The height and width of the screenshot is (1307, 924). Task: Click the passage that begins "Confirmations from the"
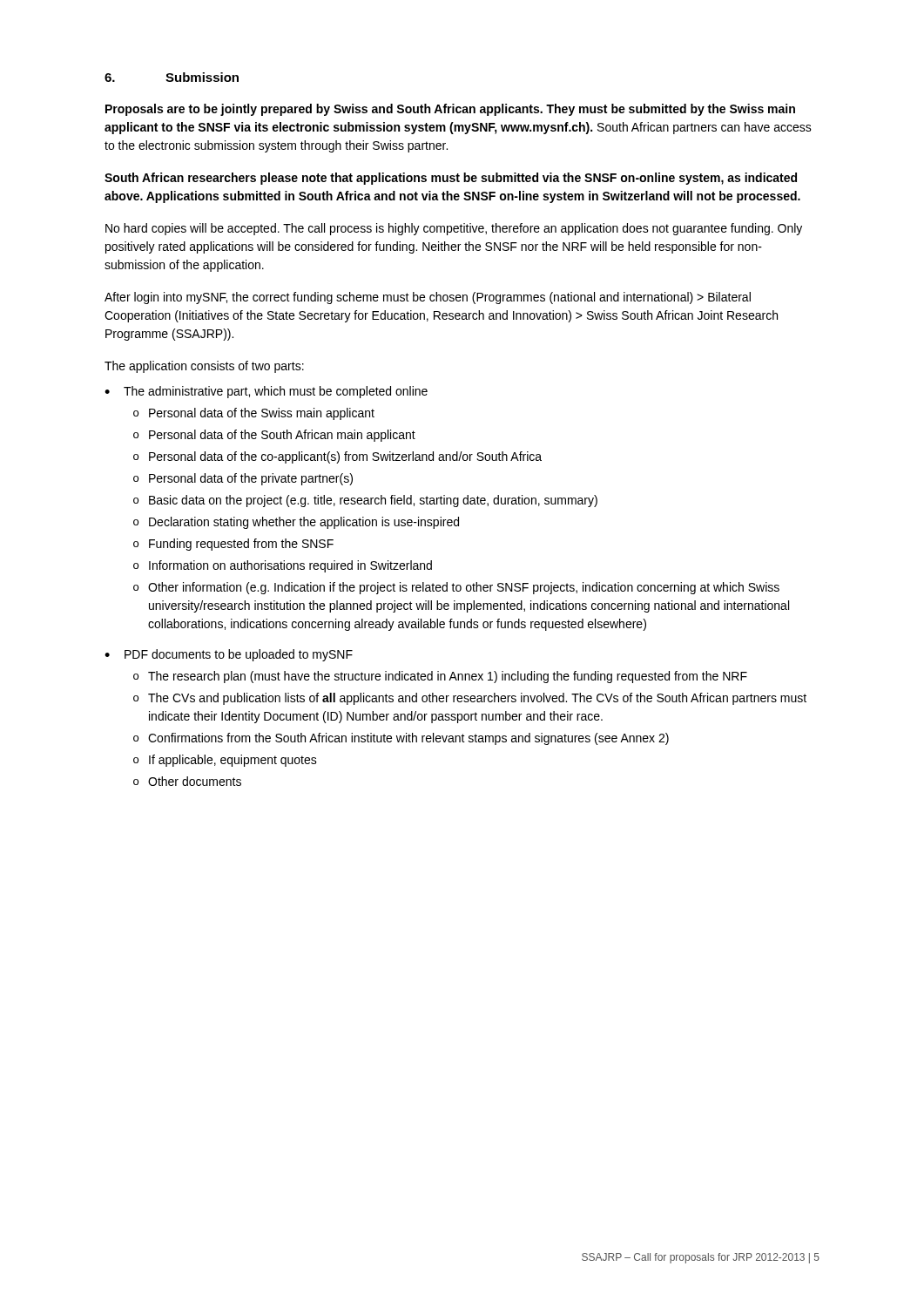coord(409,738)
